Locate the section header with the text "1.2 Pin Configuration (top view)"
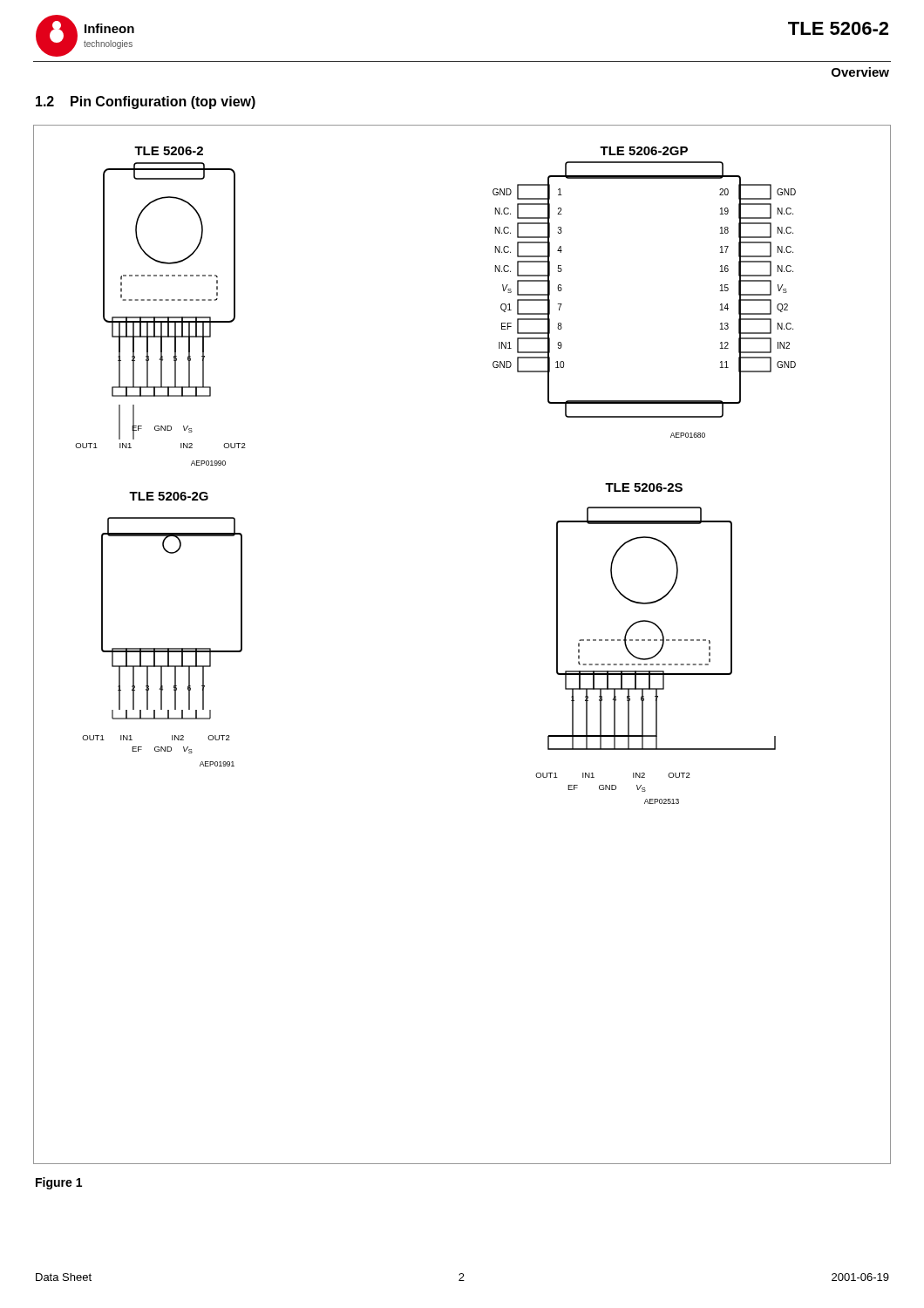 click(145, 102)
